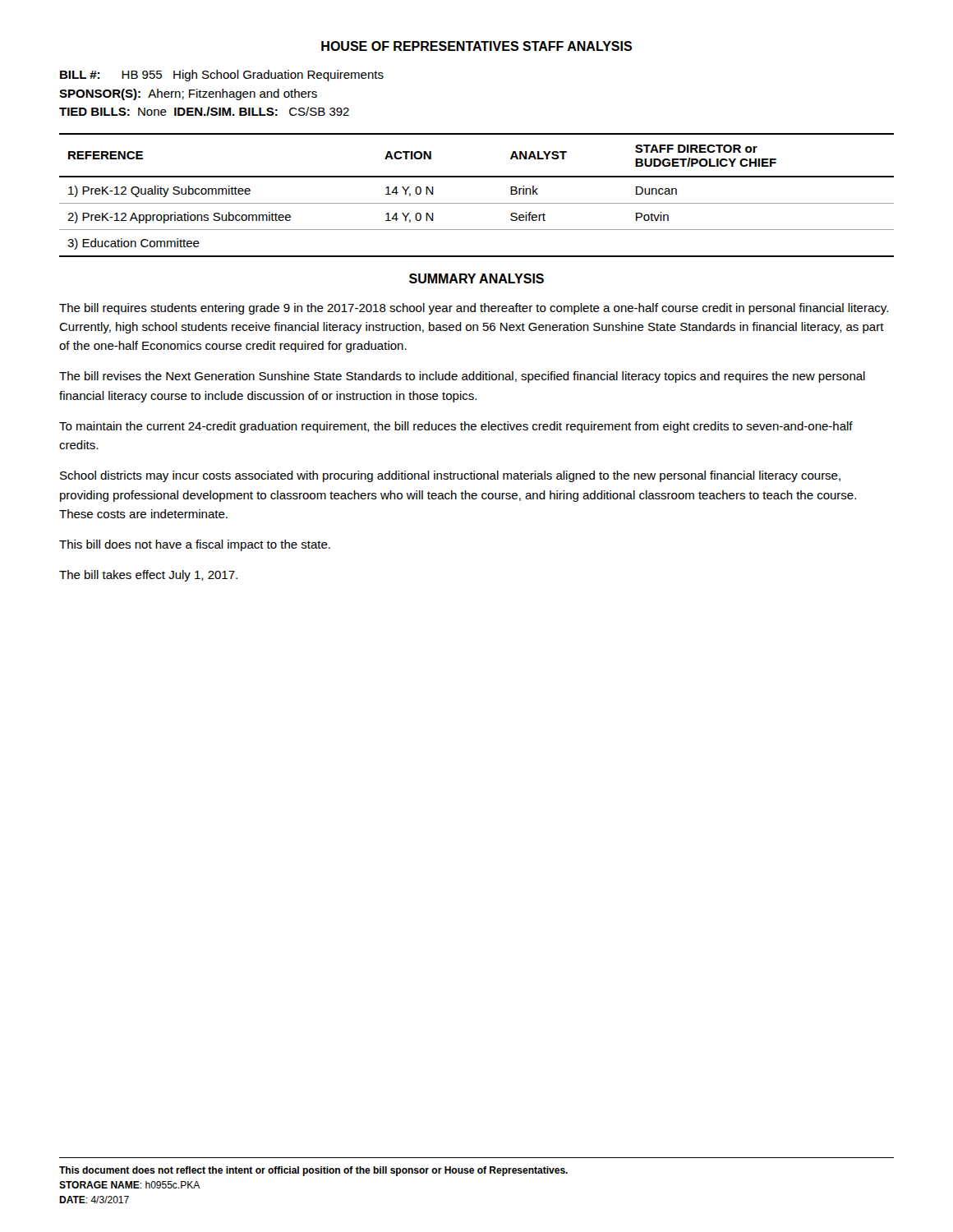Click on the text block starting "The bill takes effect July"
Viewport: 953px width, 1232px height.
pyautogui.click(x=149, y=575)
